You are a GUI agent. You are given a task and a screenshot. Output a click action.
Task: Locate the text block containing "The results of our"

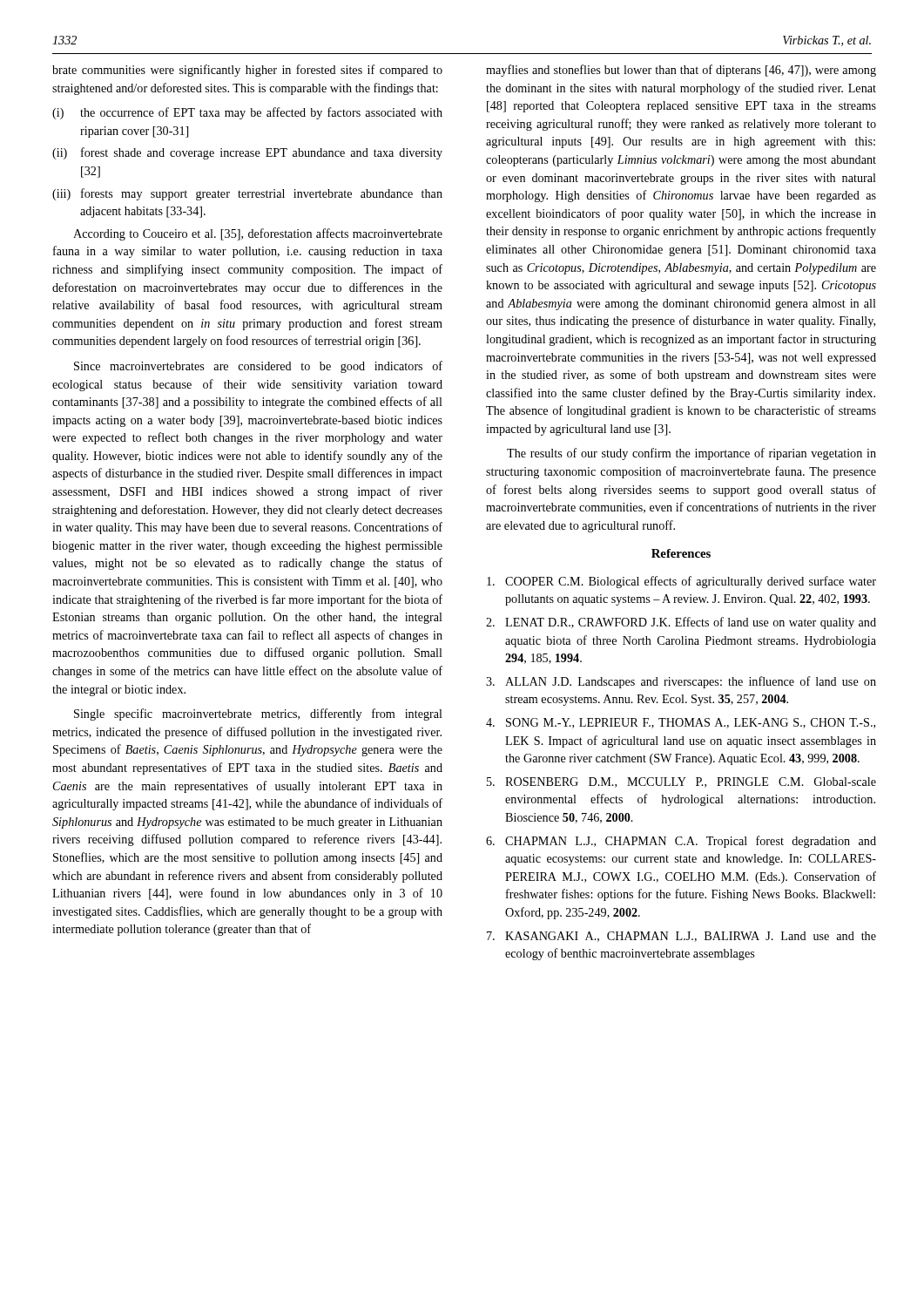coord(681,490)
